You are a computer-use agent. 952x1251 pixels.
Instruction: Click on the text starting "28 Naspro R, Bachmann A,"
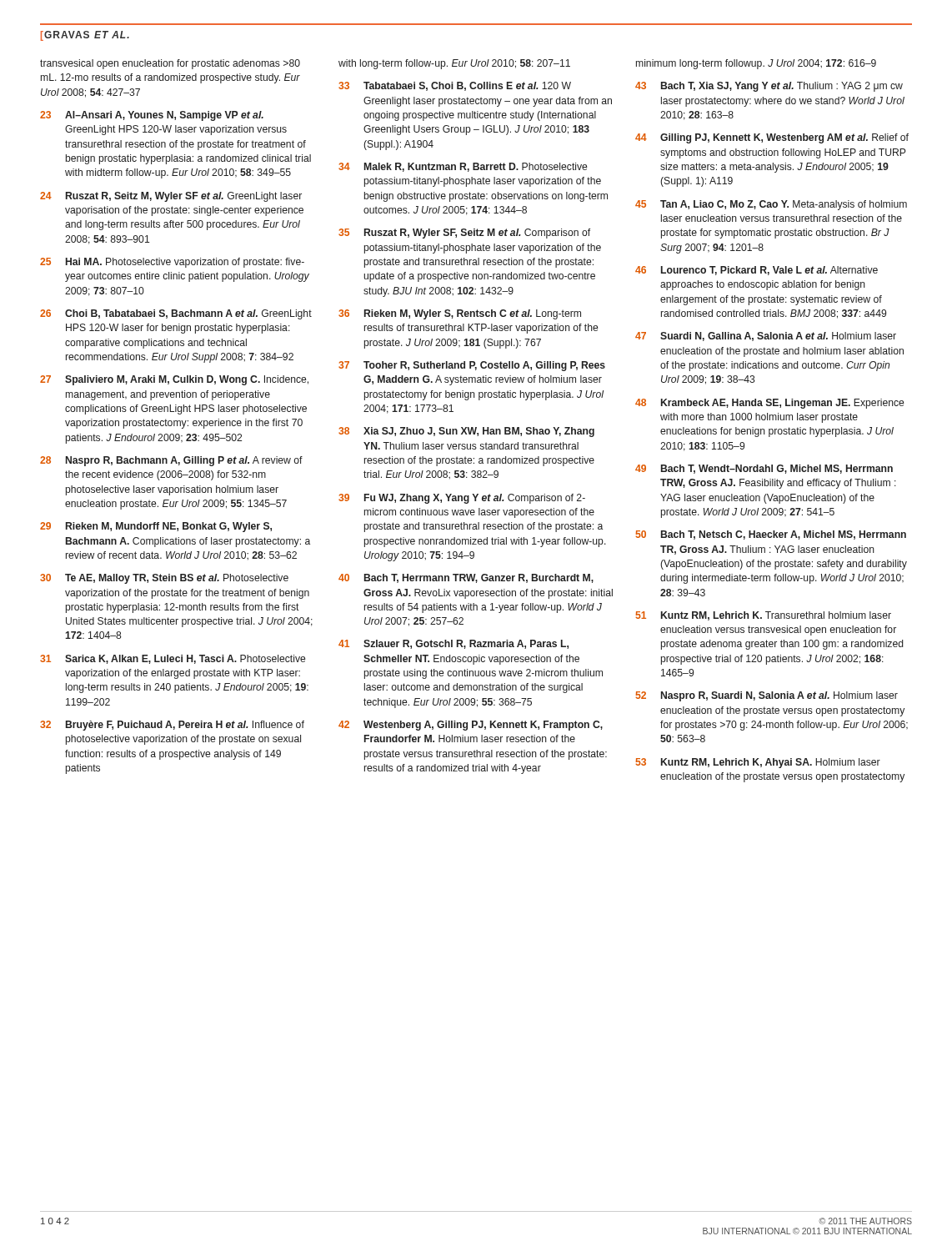178,483
